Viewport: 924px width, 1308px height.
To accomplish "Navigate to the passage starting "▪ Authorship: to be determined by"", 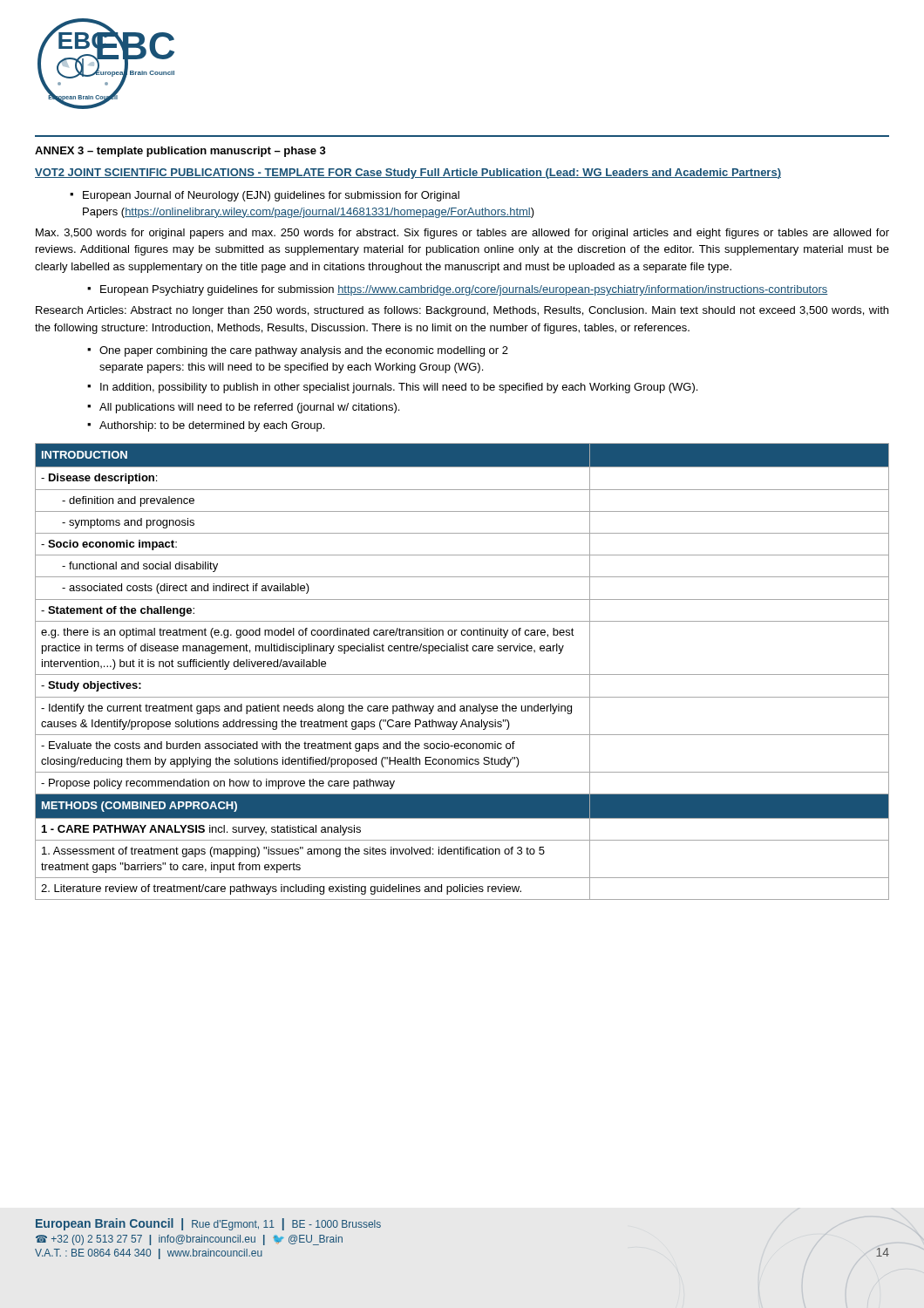I will tap(206, 426).
